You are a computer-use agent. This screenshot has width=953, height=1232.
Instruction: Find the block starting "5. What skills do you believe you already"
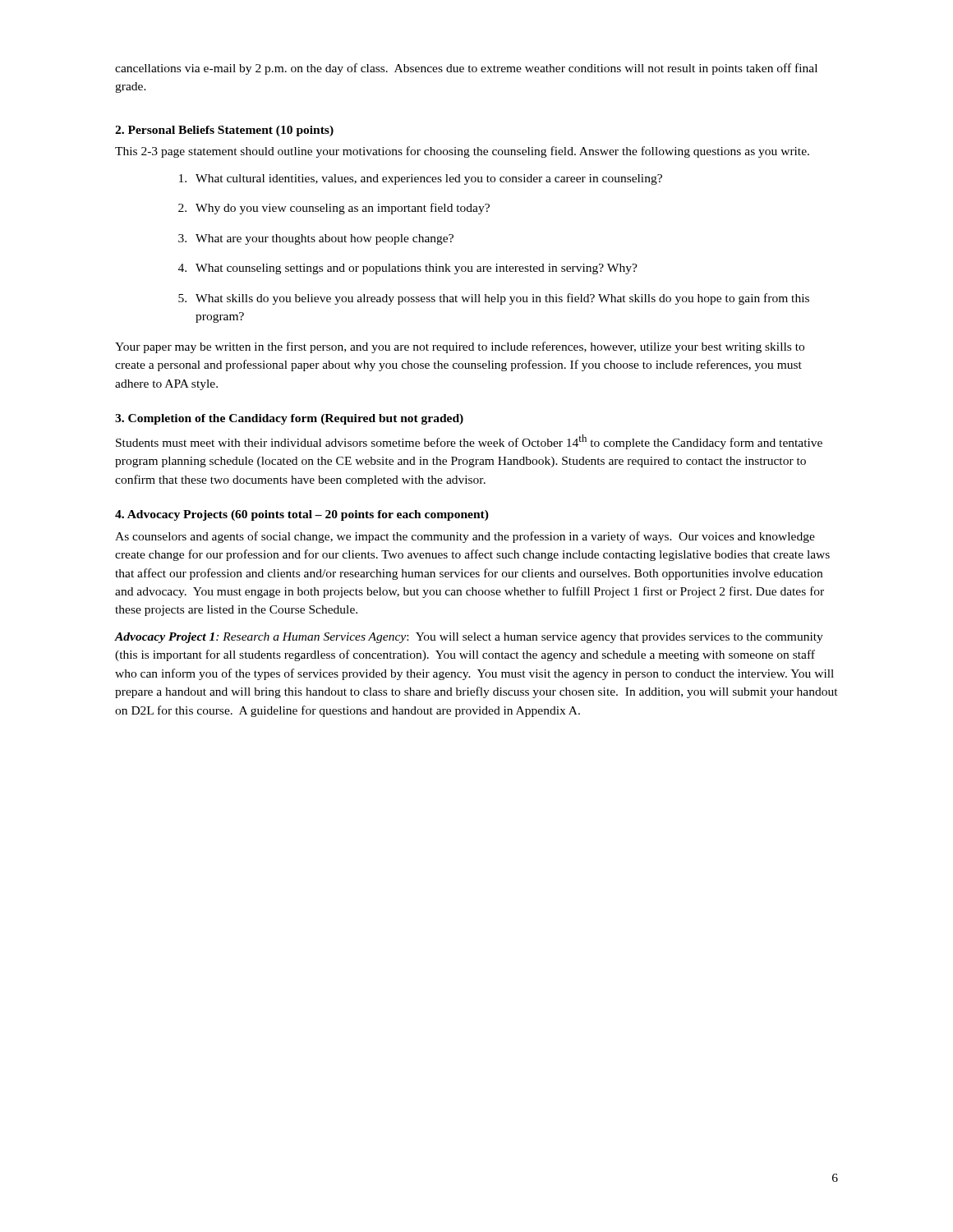[501, 307]
